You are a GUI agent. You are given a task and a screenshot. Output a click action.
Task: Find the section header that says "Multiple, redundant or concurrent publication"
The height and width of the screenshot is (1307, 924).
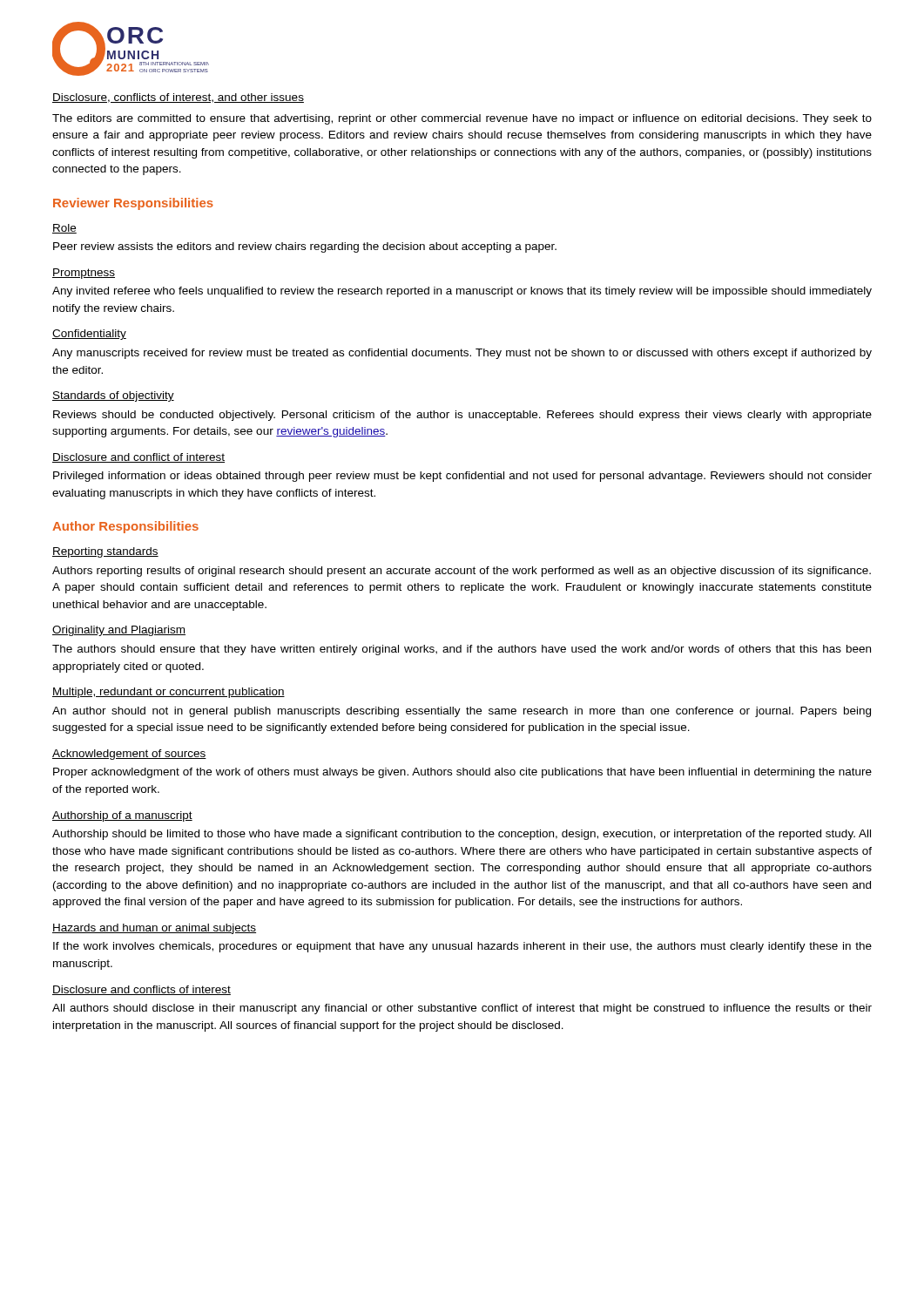tap(168, 692)
